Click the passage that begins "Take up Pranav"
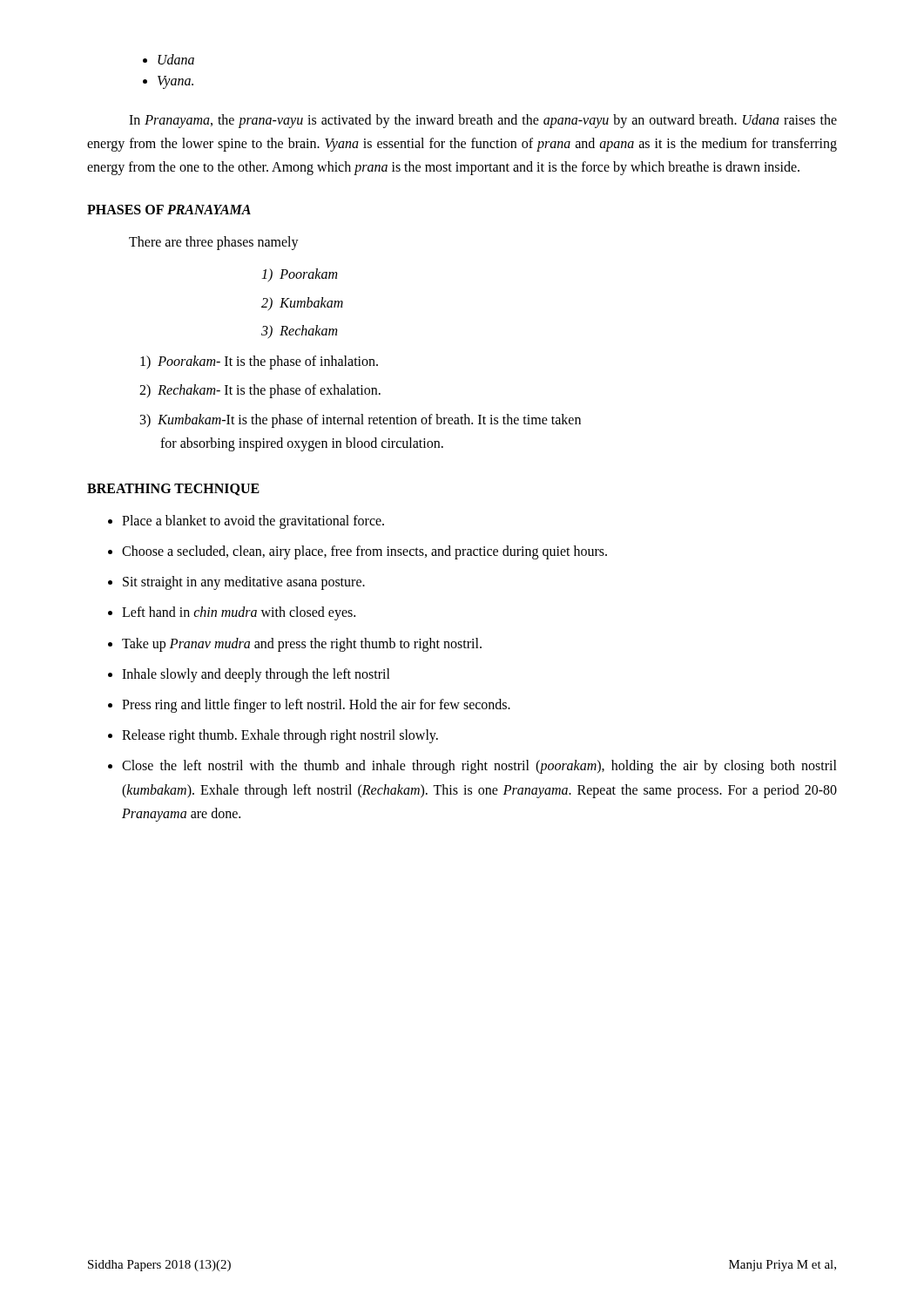924x1307 pixels. (302, 643)
